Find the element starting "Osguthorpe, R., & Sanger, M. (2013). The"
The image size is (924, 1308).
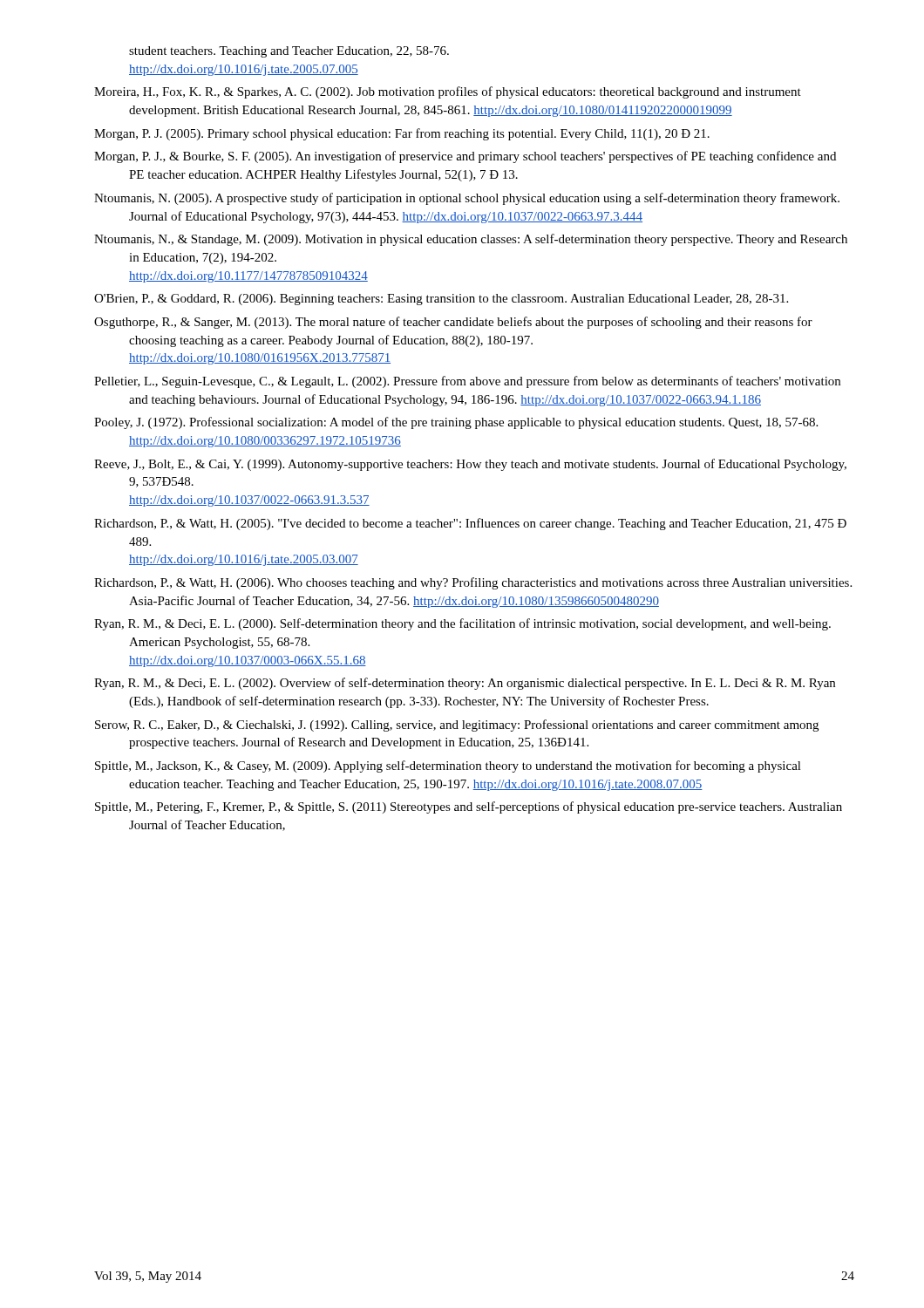point(474,340)
